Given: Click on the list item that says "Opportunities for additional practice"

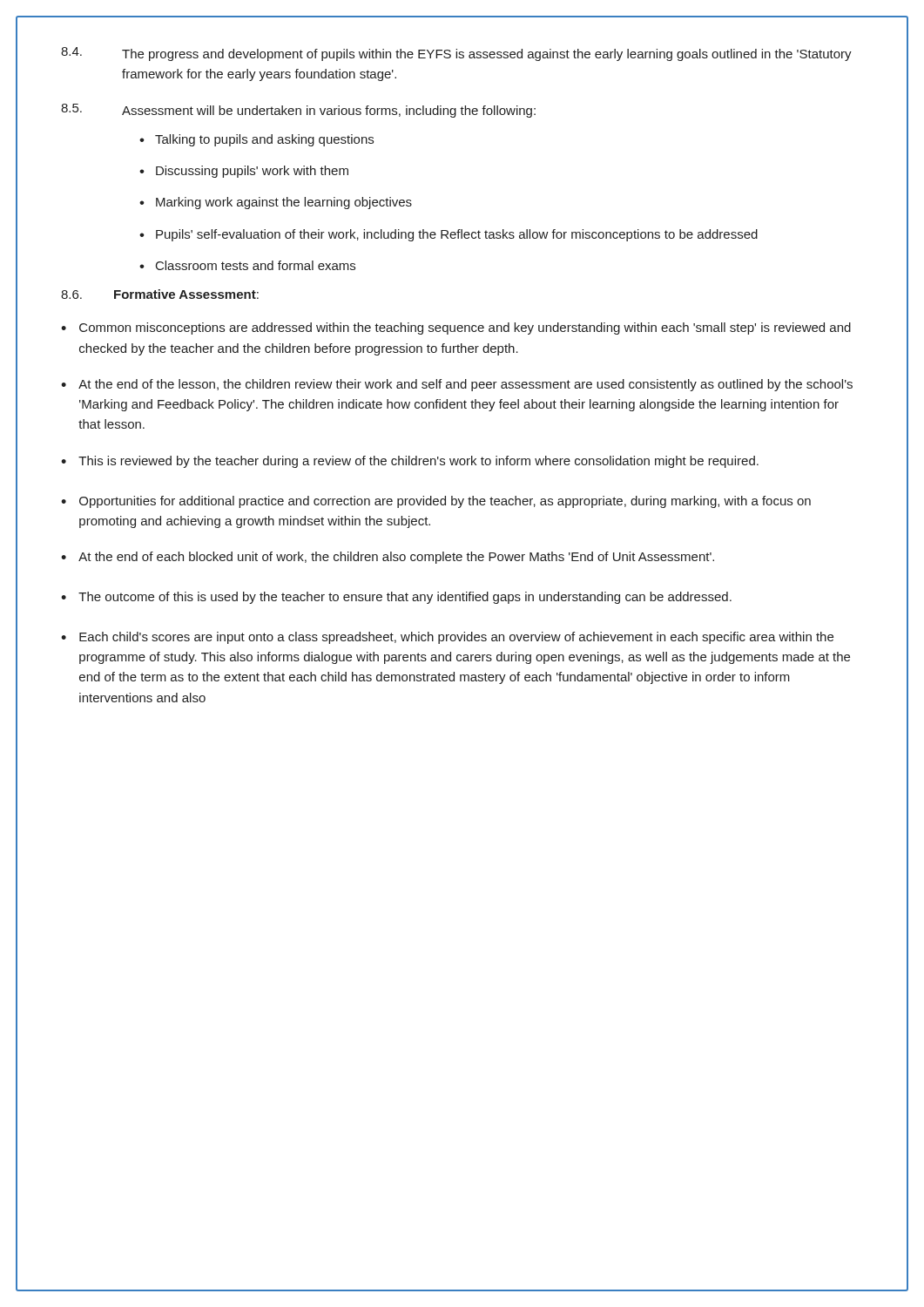Looking at the screenshot, I should tap(445, 510).
